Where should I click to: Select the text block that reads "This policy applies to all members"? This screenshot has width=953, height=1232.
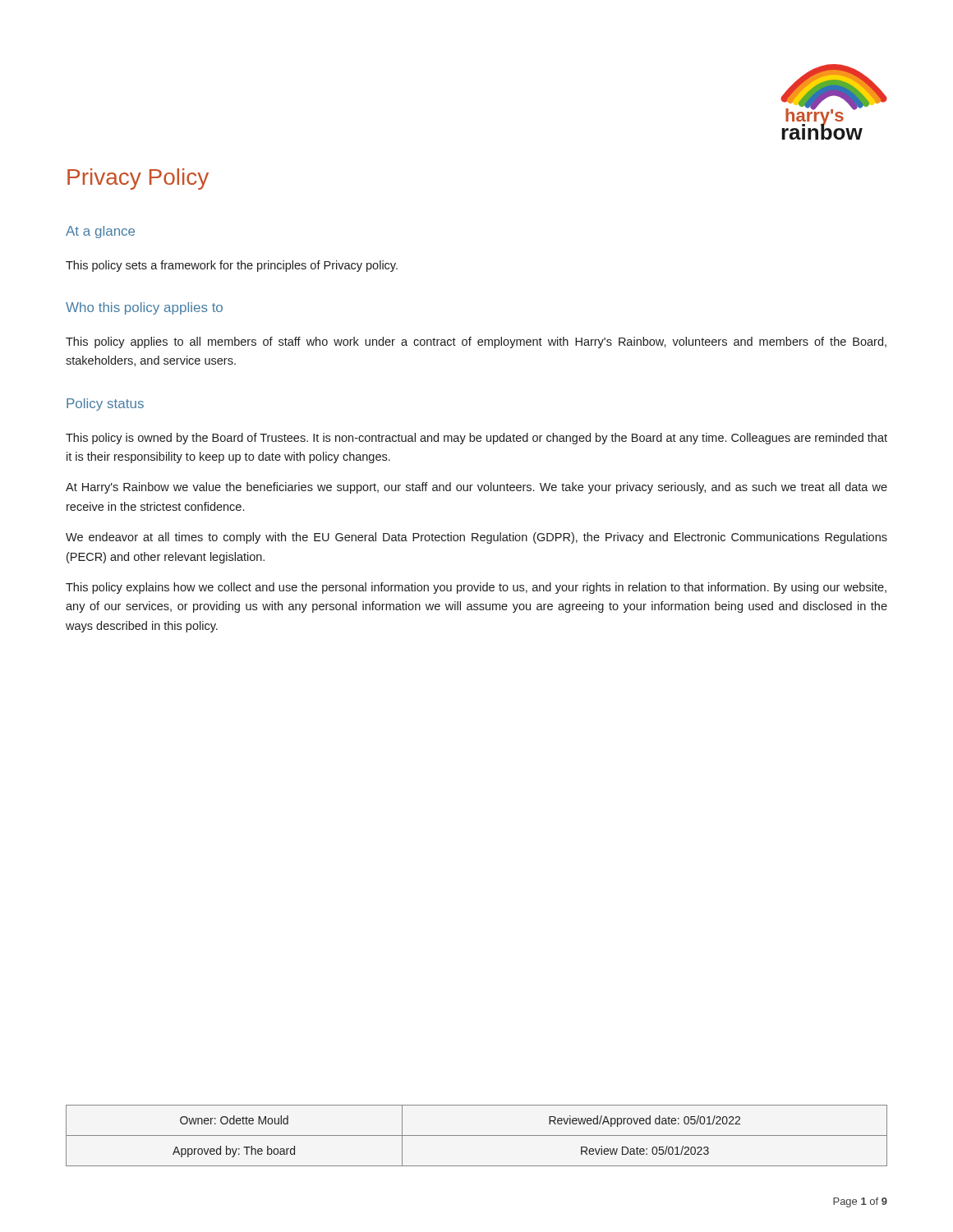pyautogui.click(x=476, y=352)
